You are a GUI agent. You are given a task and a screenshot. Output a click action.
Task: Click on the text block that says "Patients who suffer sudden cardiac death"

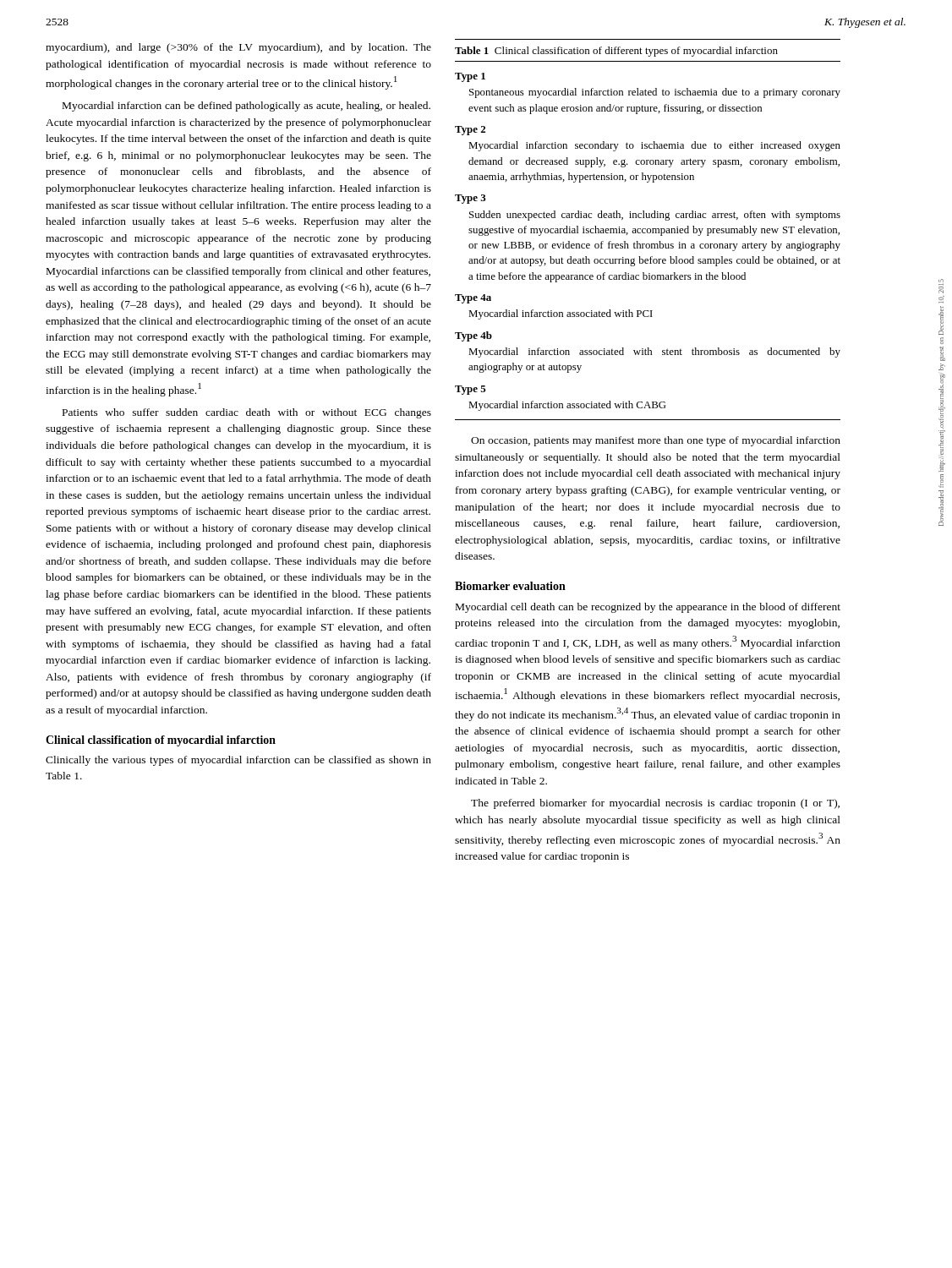(238, 561)
